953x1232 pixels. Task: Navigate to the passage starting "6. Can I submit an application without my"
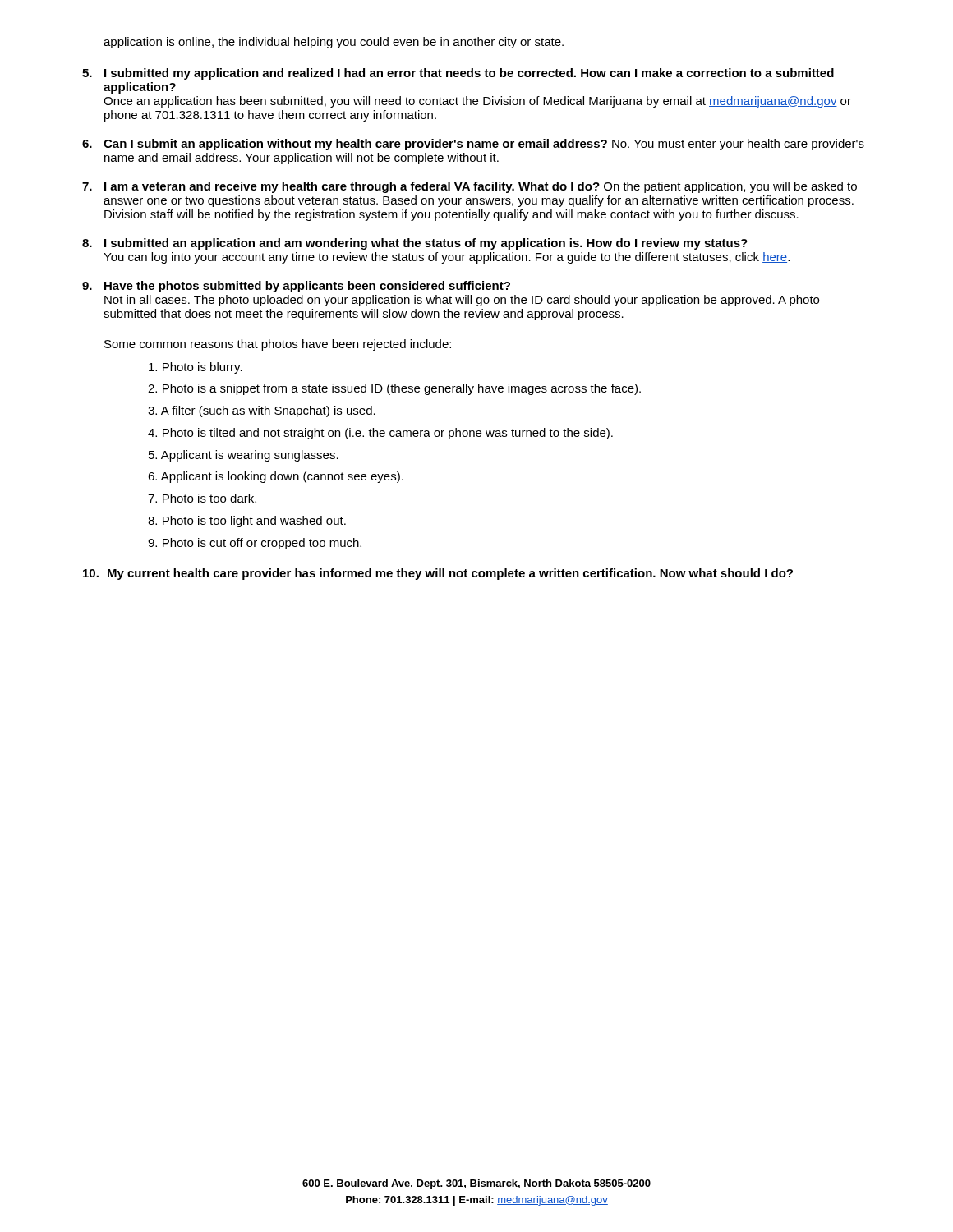click(x=476, y=150)
